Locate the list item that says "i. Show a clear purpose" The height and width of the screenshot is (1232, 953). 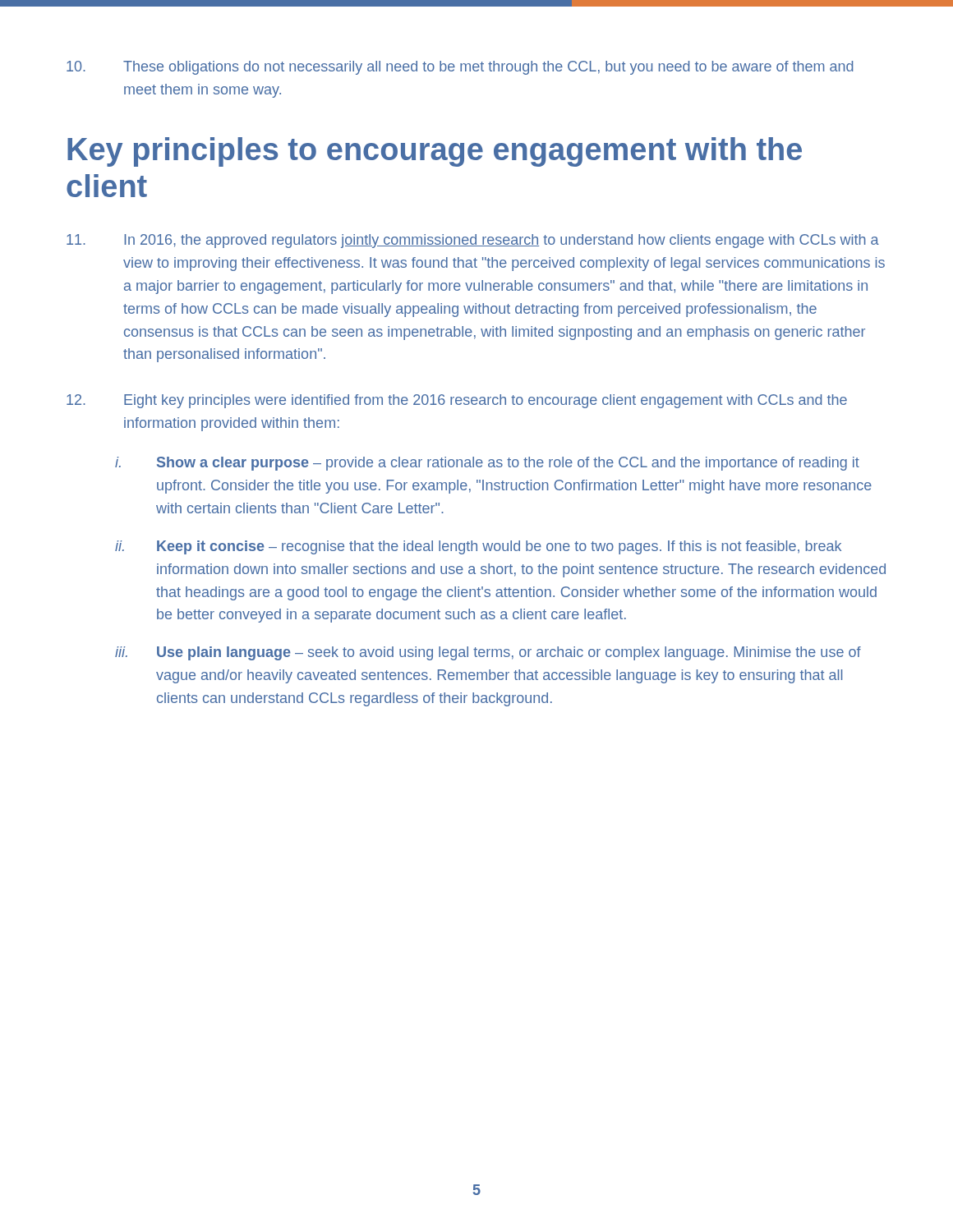tap(501, 486)
